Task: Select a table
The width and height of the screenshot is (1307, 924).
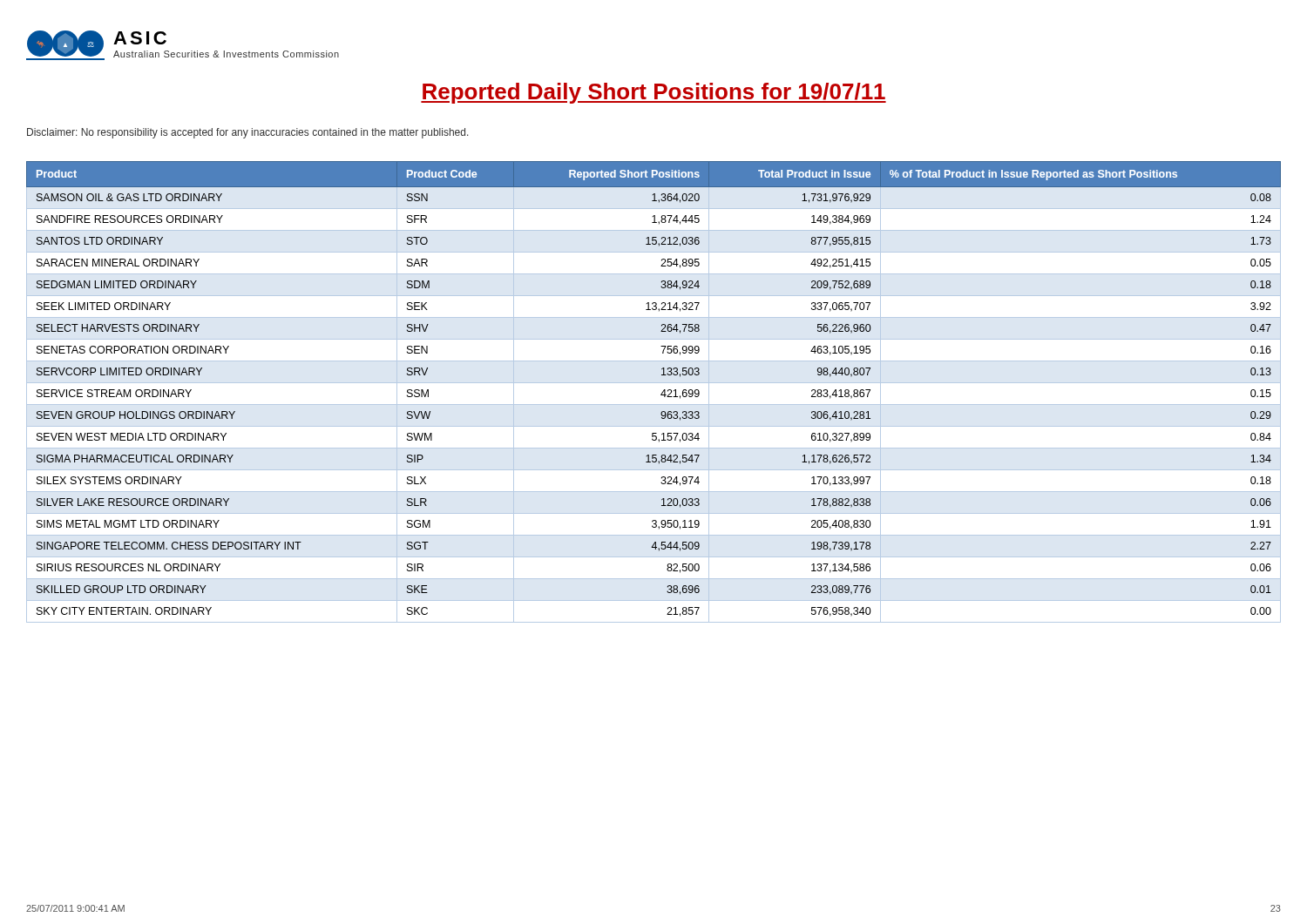Action: (x=654, y=392)
